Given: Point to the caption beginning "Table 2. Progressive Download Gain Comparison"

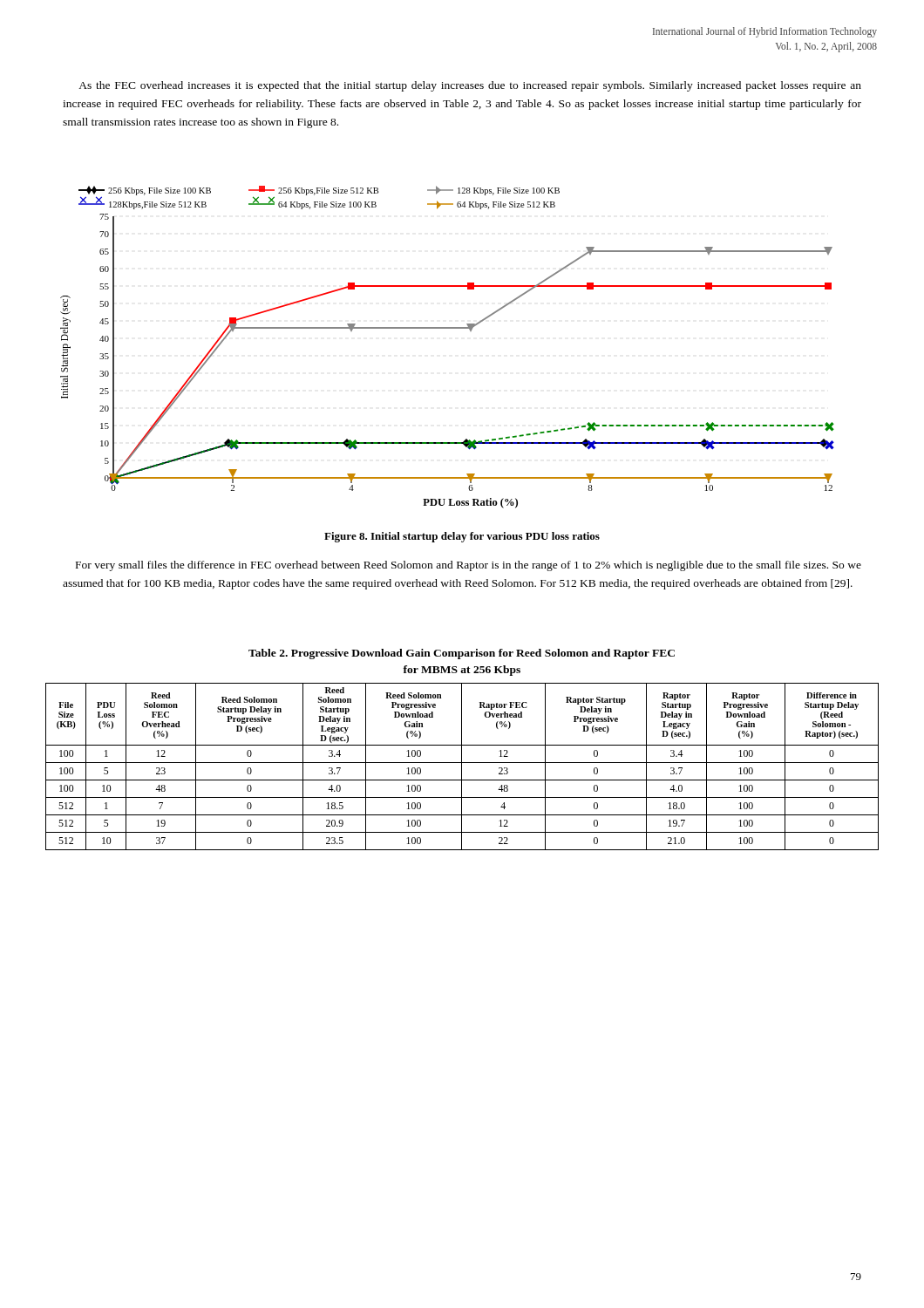Looking at the screenshot, I should point(462,661).
